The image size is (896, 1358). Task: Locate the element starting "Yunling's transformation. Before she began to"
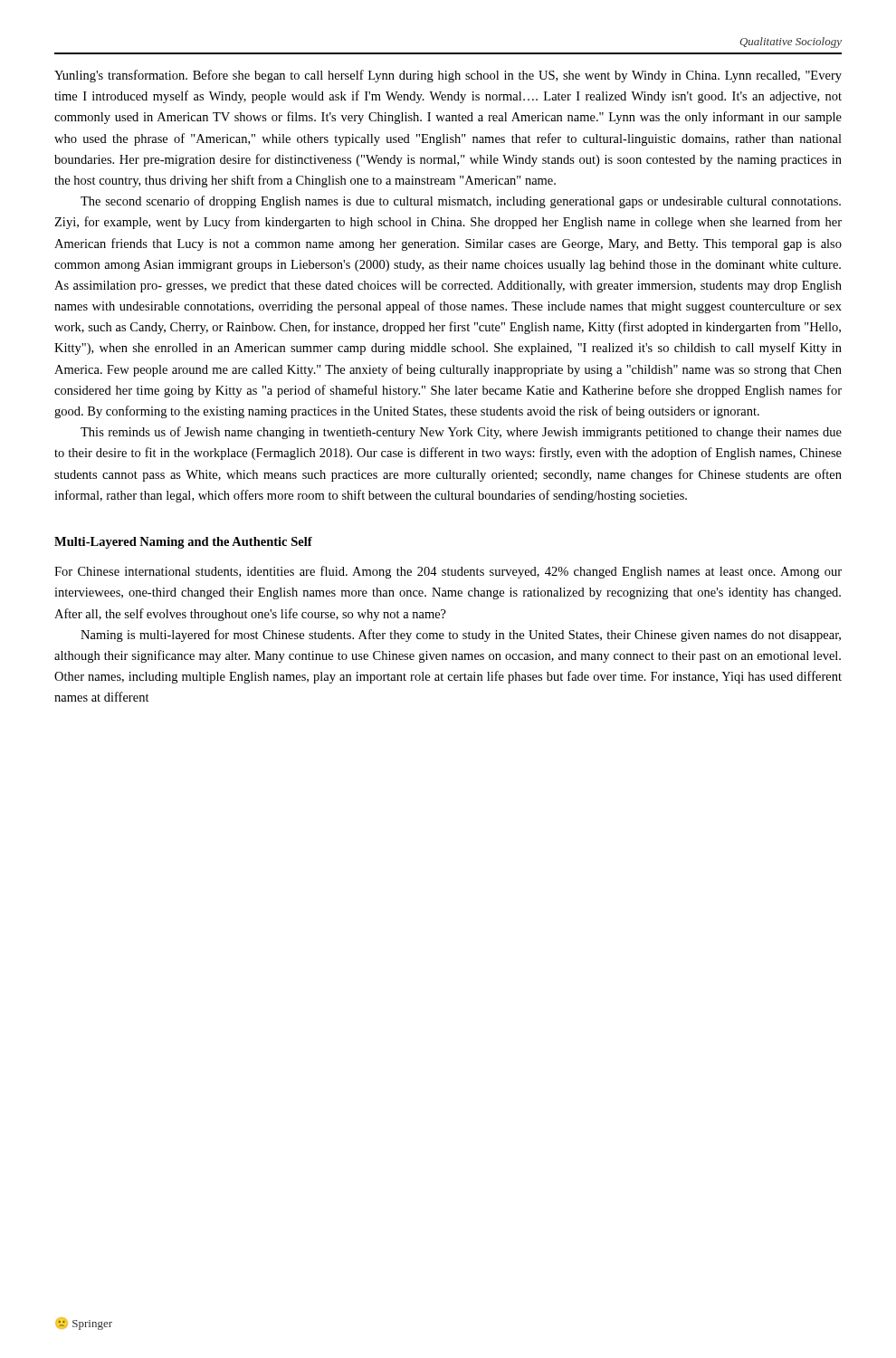(448, 128)
